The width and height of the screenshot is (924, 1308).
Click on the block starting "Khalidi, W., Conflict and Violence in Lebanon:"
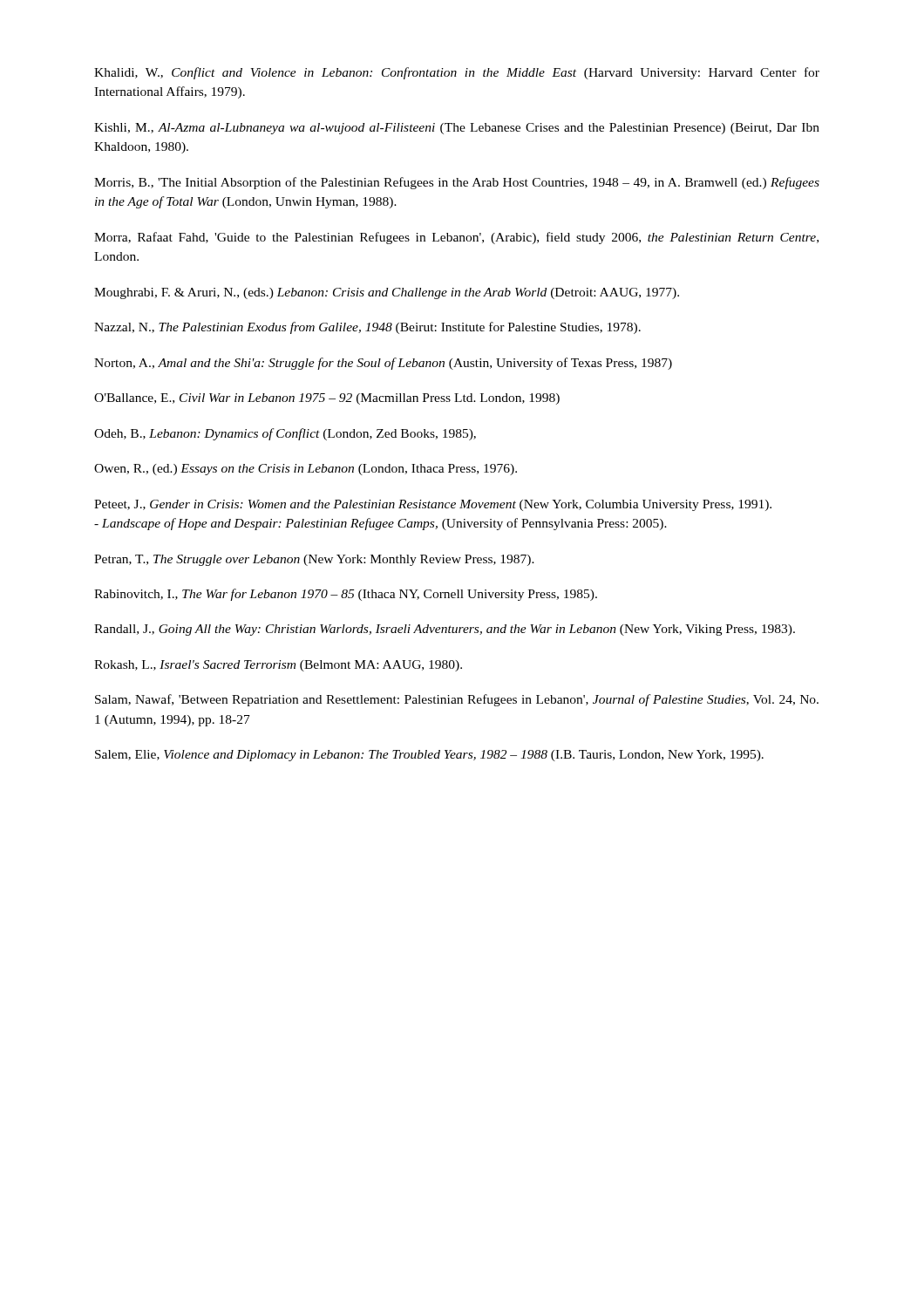click(x=457, y=82)
